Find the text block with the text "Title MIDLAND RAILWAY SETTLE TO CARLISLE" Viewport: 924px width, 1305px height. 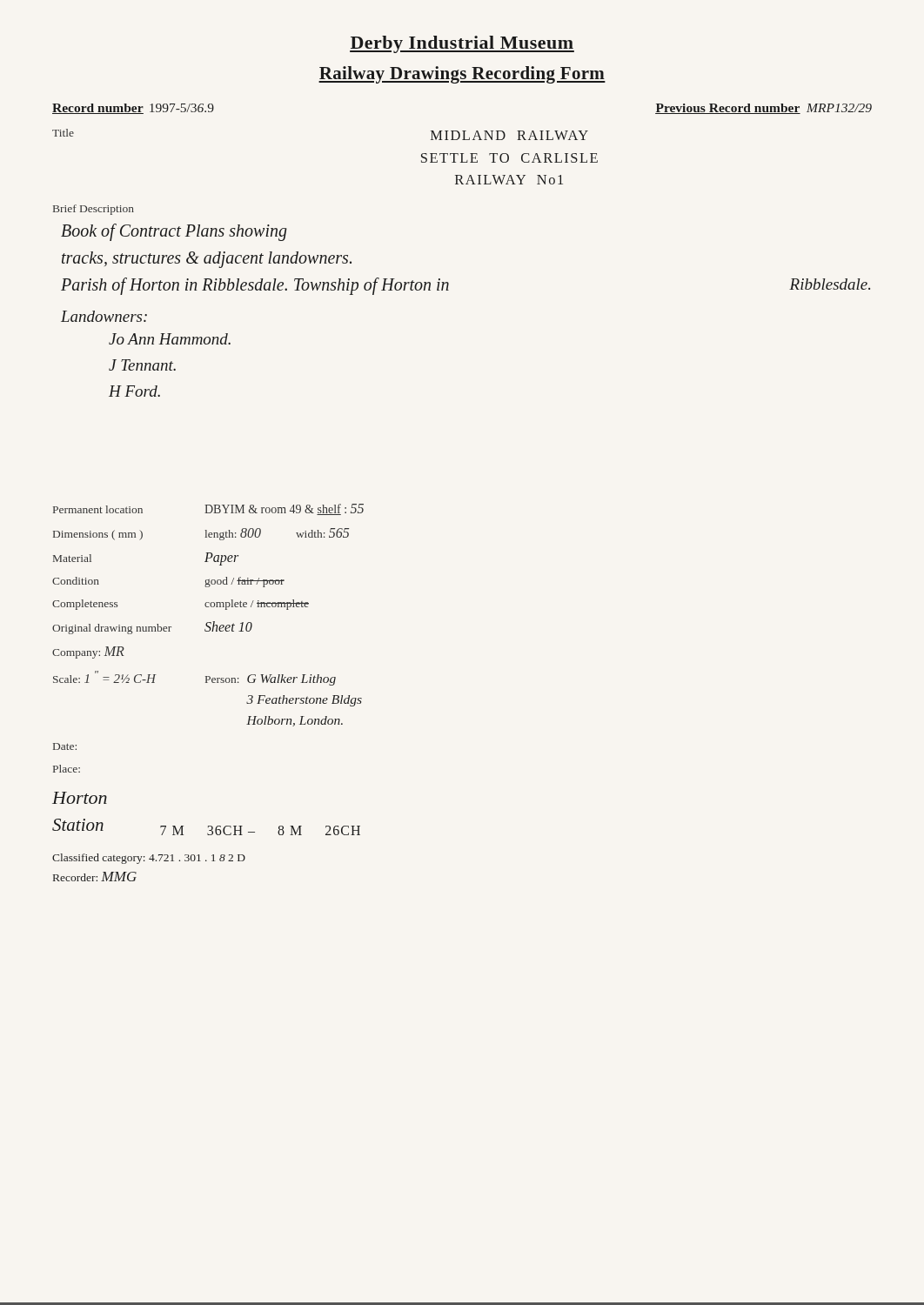462,158
